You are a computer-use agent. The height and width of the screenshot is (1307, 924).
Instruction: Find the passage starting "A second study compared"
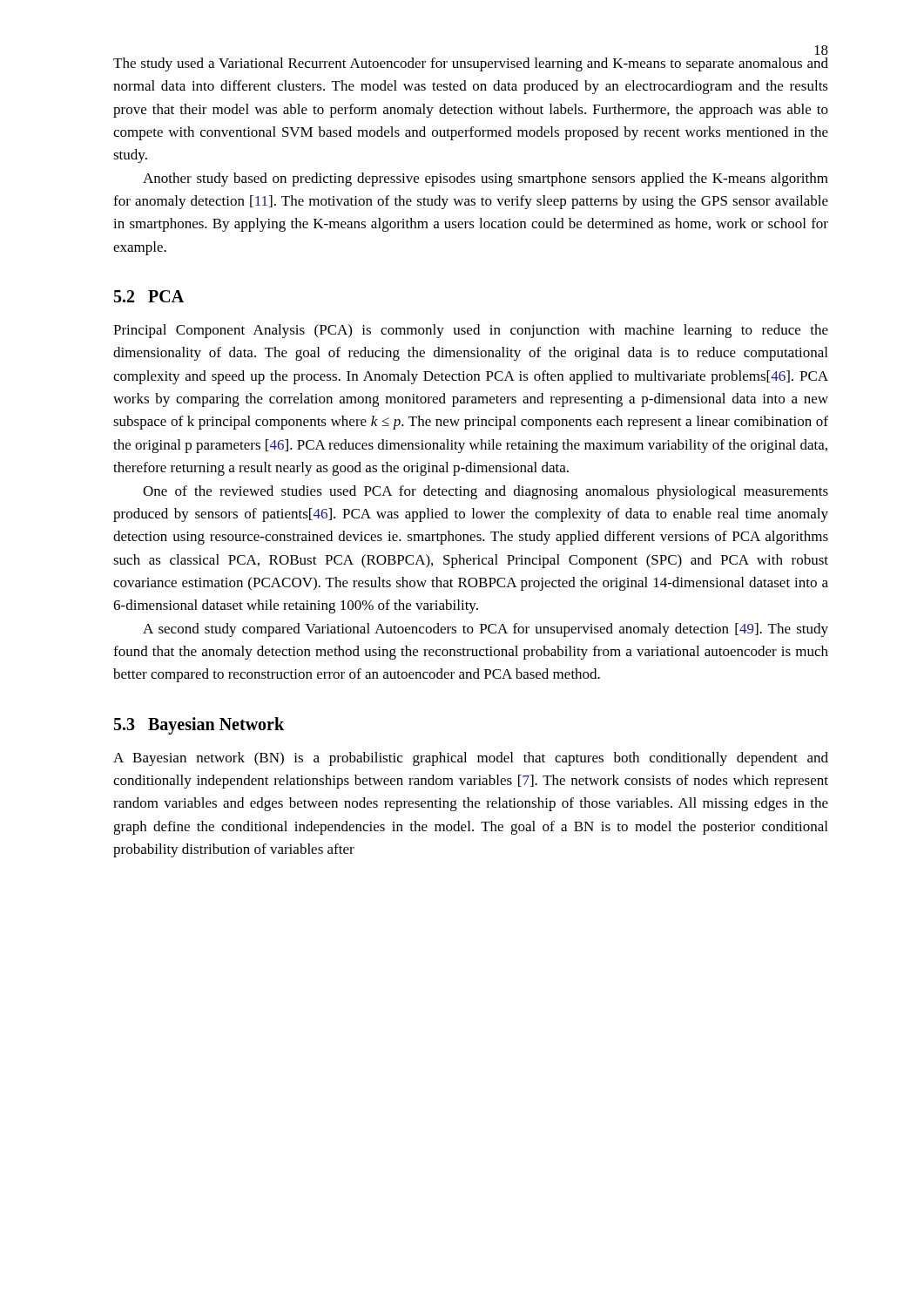(x=471, y=652)
